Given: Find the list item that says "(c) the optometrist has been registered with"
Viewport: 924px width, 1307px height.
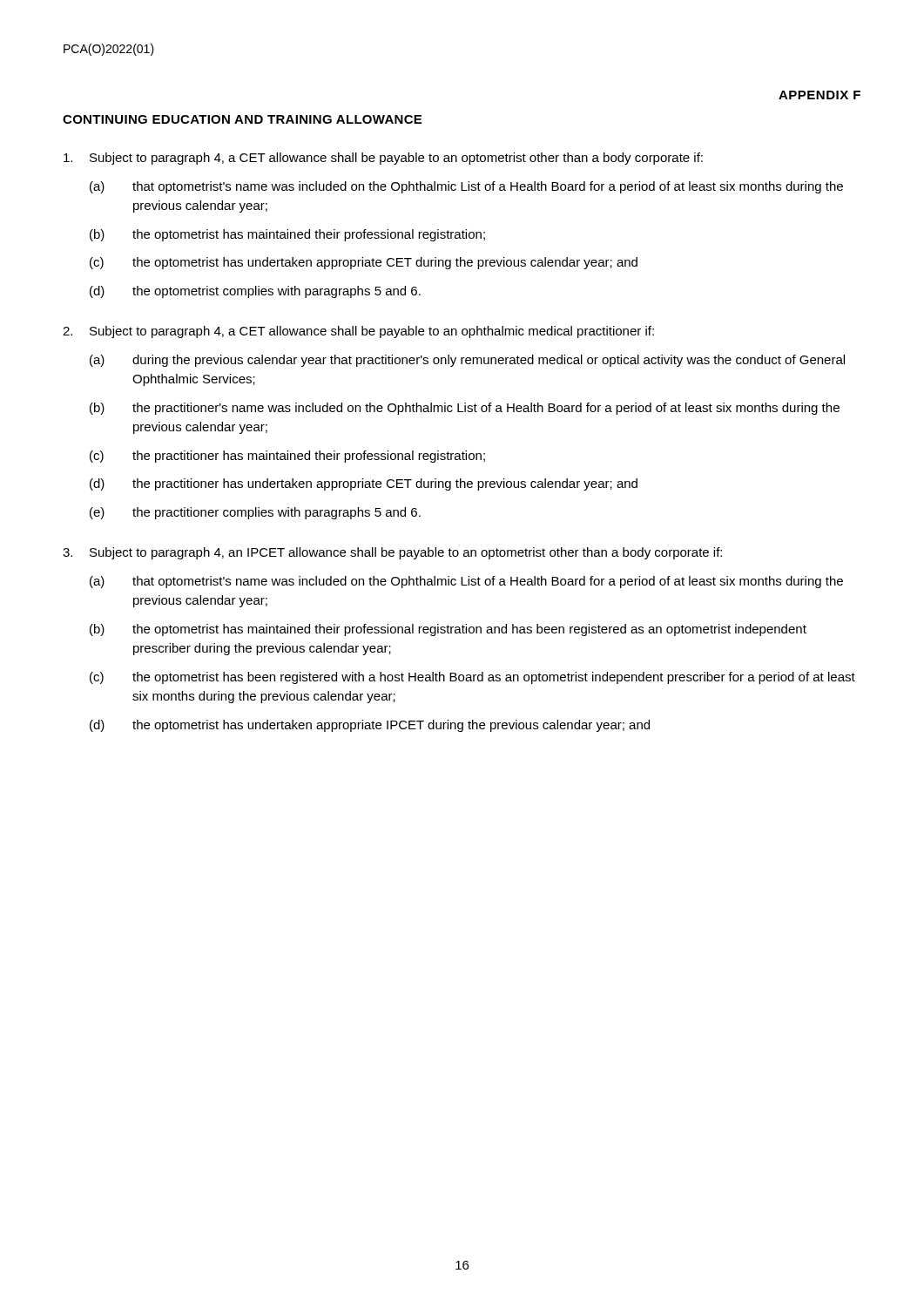Looking at the screenshot, I should click(x=475, y=687).
